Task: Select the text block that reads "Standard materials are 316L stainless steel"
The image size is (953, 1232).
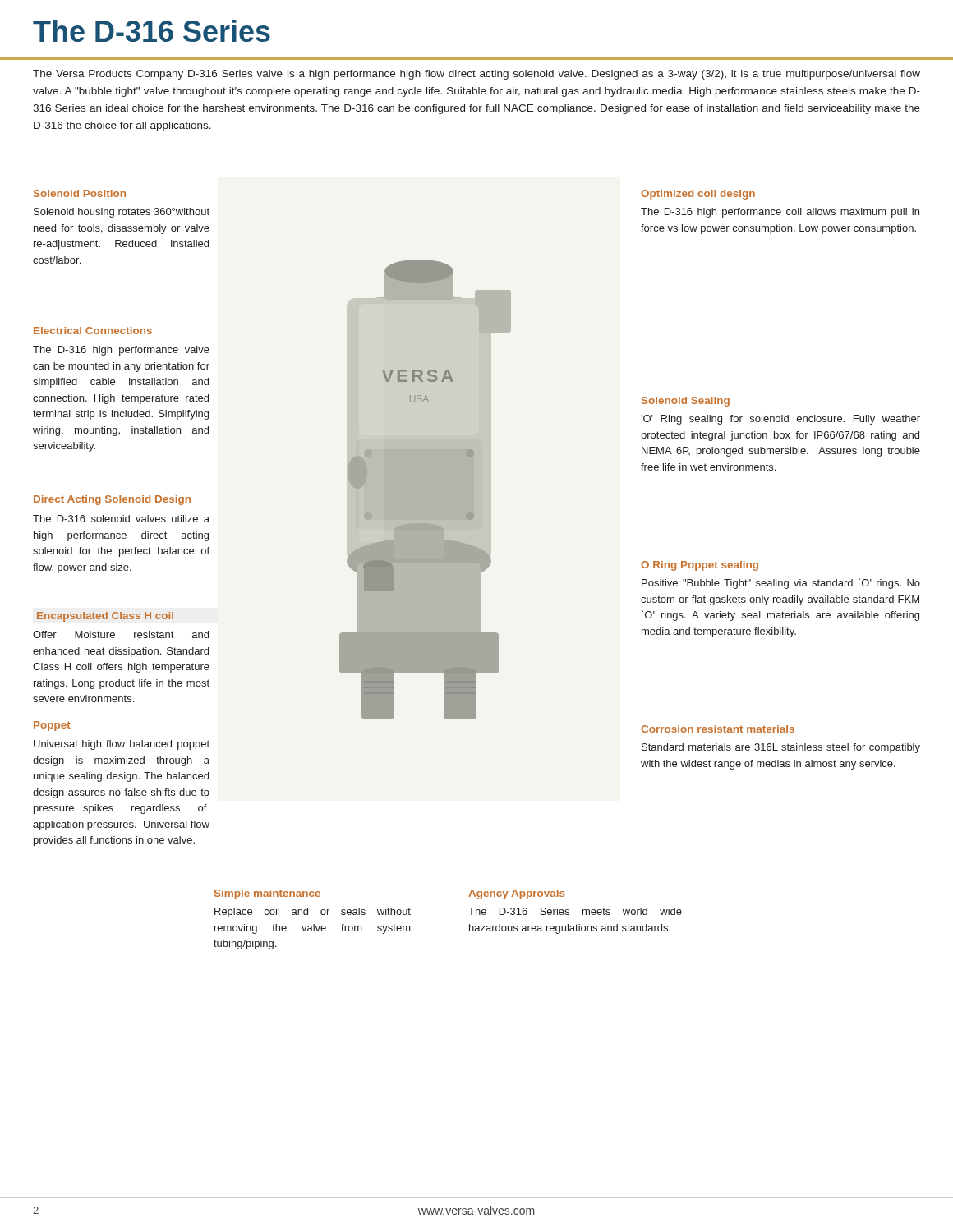Action: [780, 755]
